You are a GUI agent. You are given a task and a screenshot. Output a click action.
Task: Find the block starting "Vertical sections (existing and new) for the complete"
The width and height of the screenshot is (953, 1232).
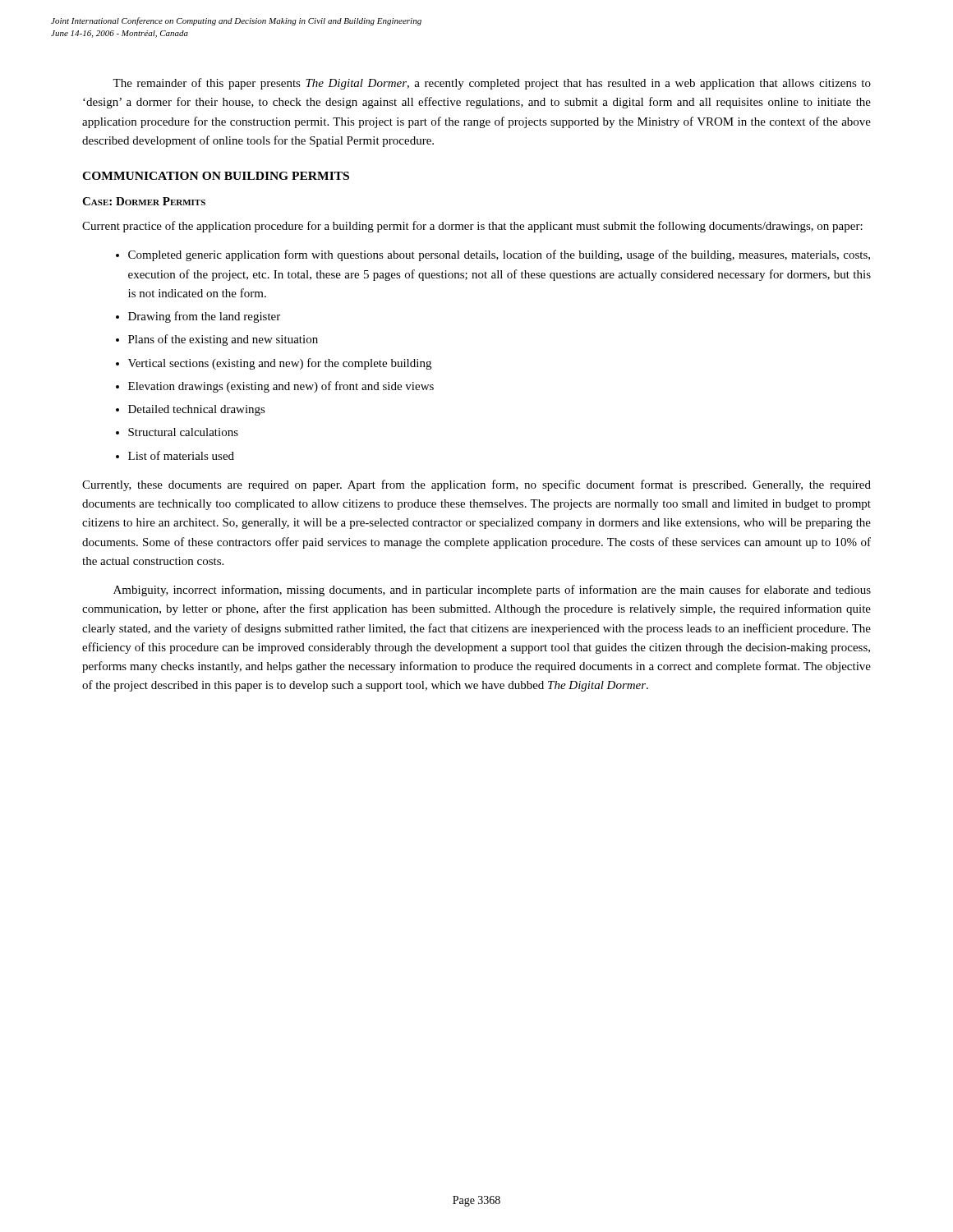pyautogui.click(x=274, y=364)
